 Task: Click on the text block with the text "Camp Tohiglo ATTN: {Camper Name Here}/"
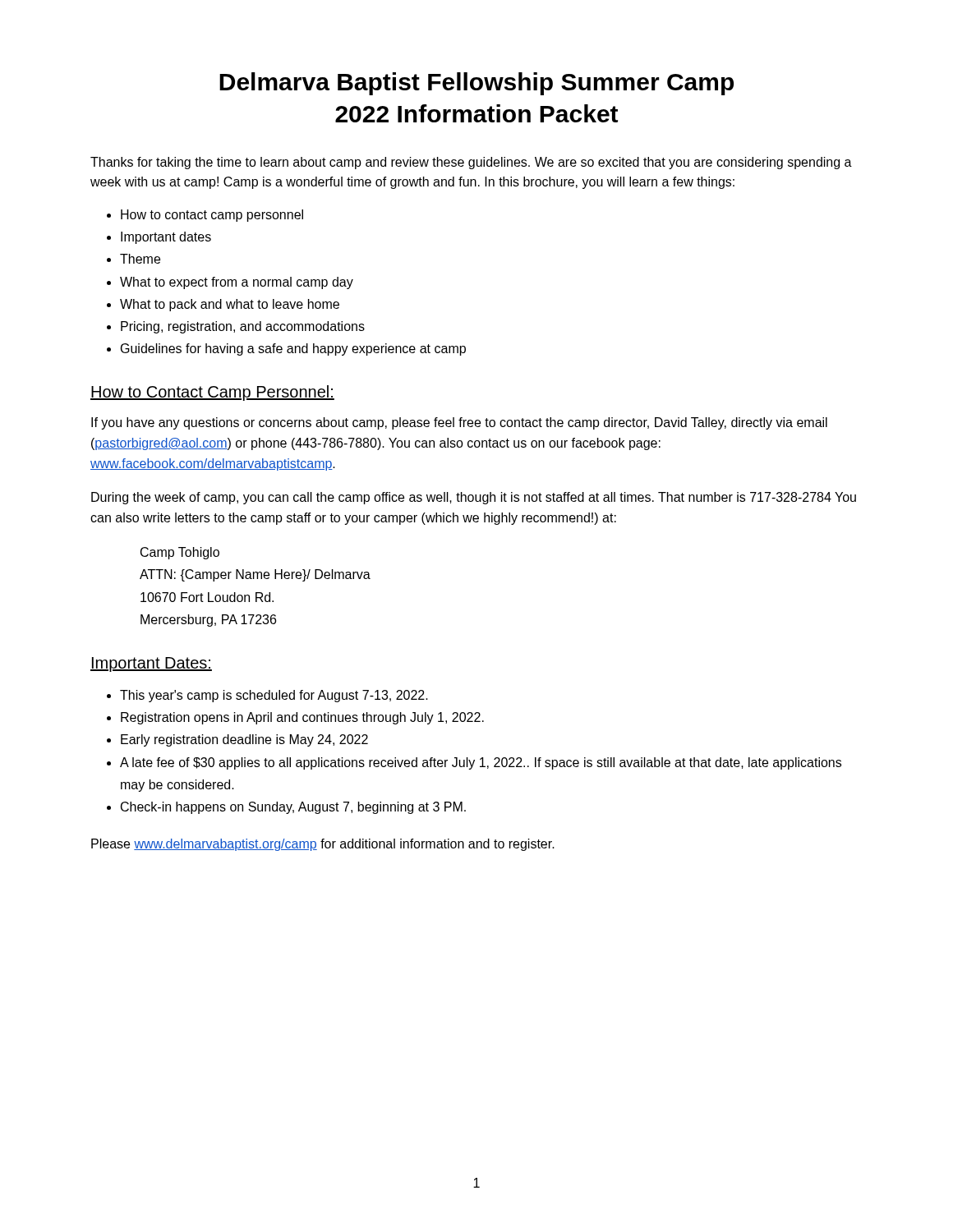[255, 586]
